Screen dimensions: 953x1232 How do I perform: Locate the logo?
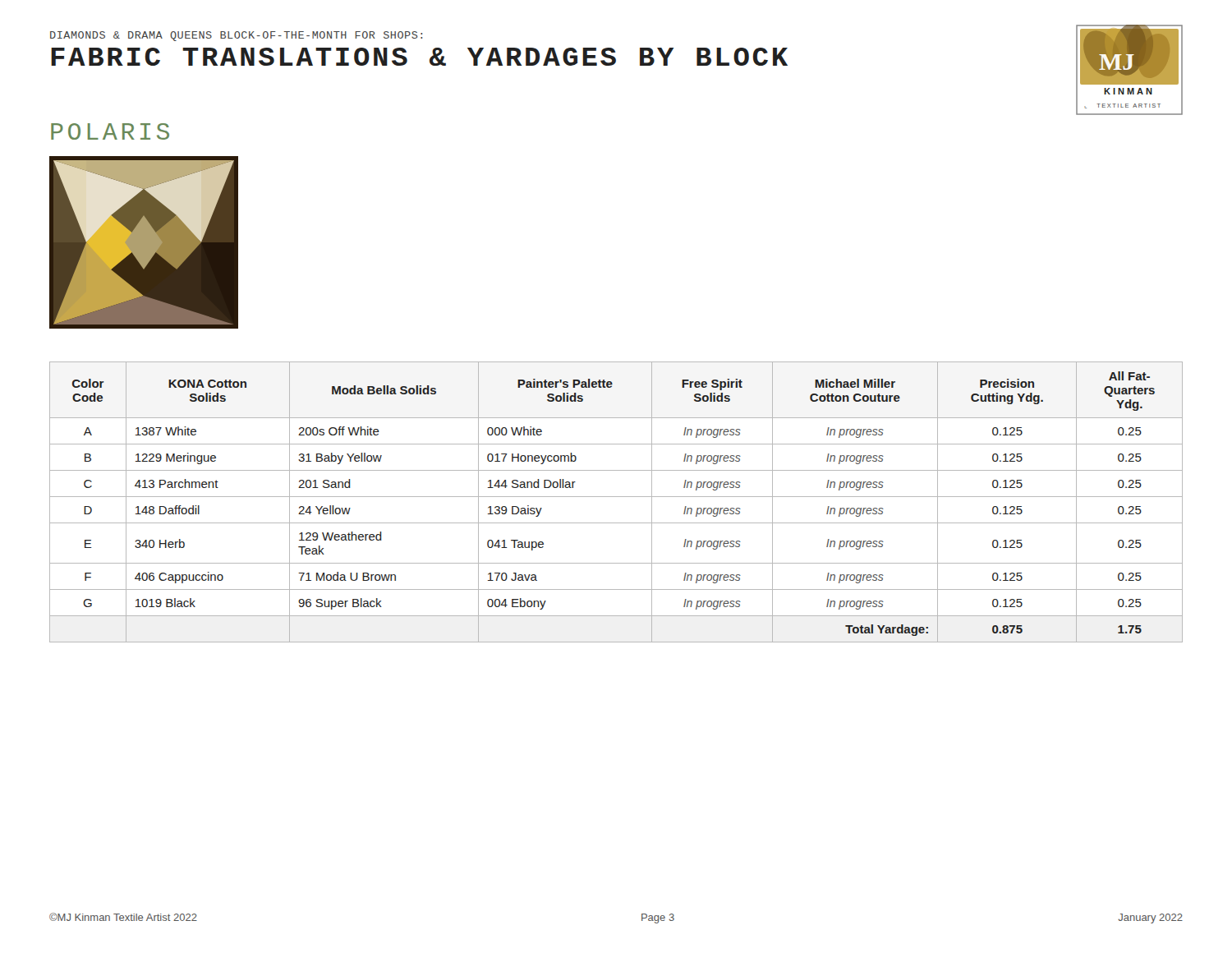point(1129,70)
